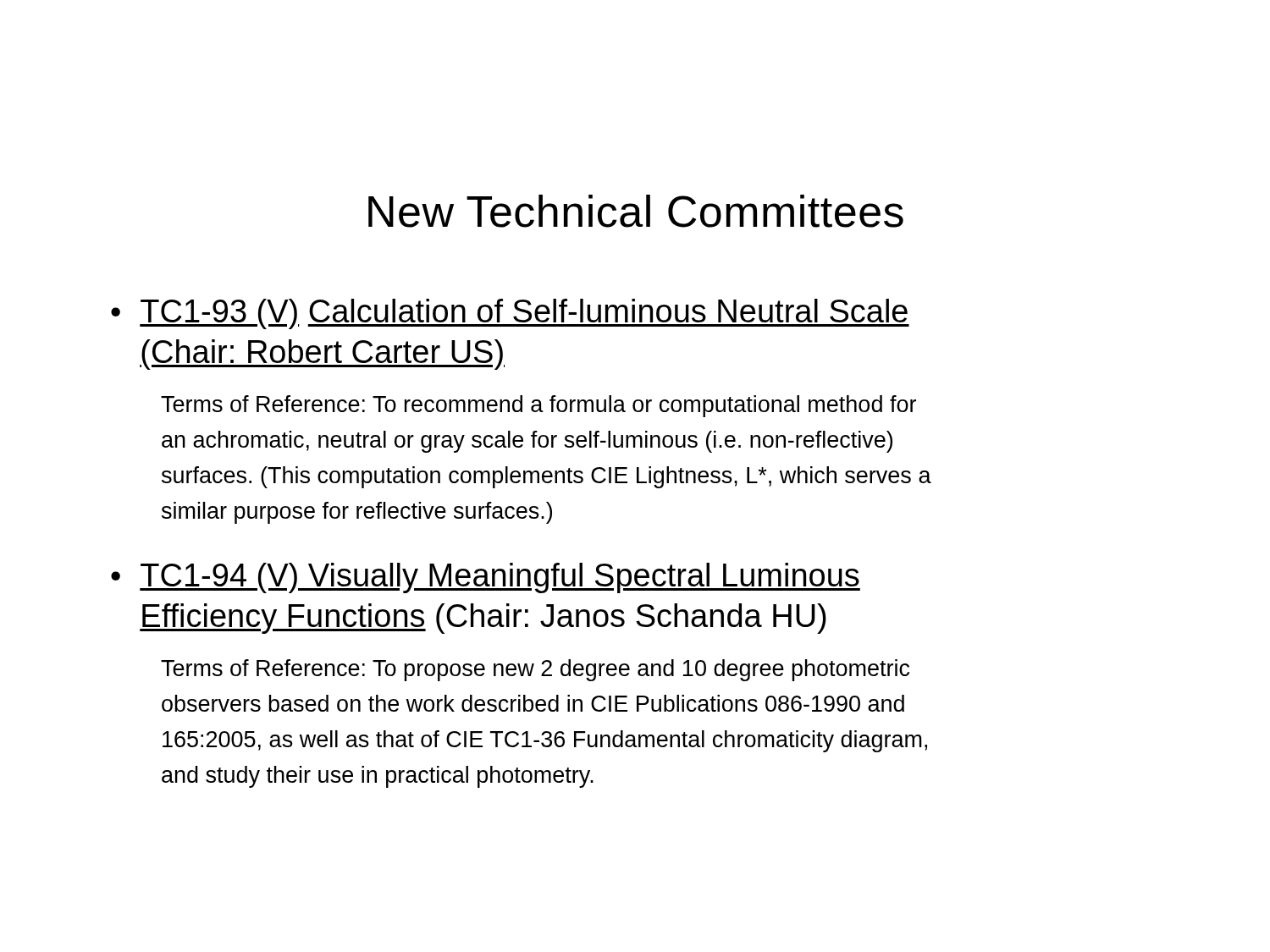Point to the passage starting "New Technical Committees"
The height and width of the screenshot is (952, 1270).
[x=635, y=212]
